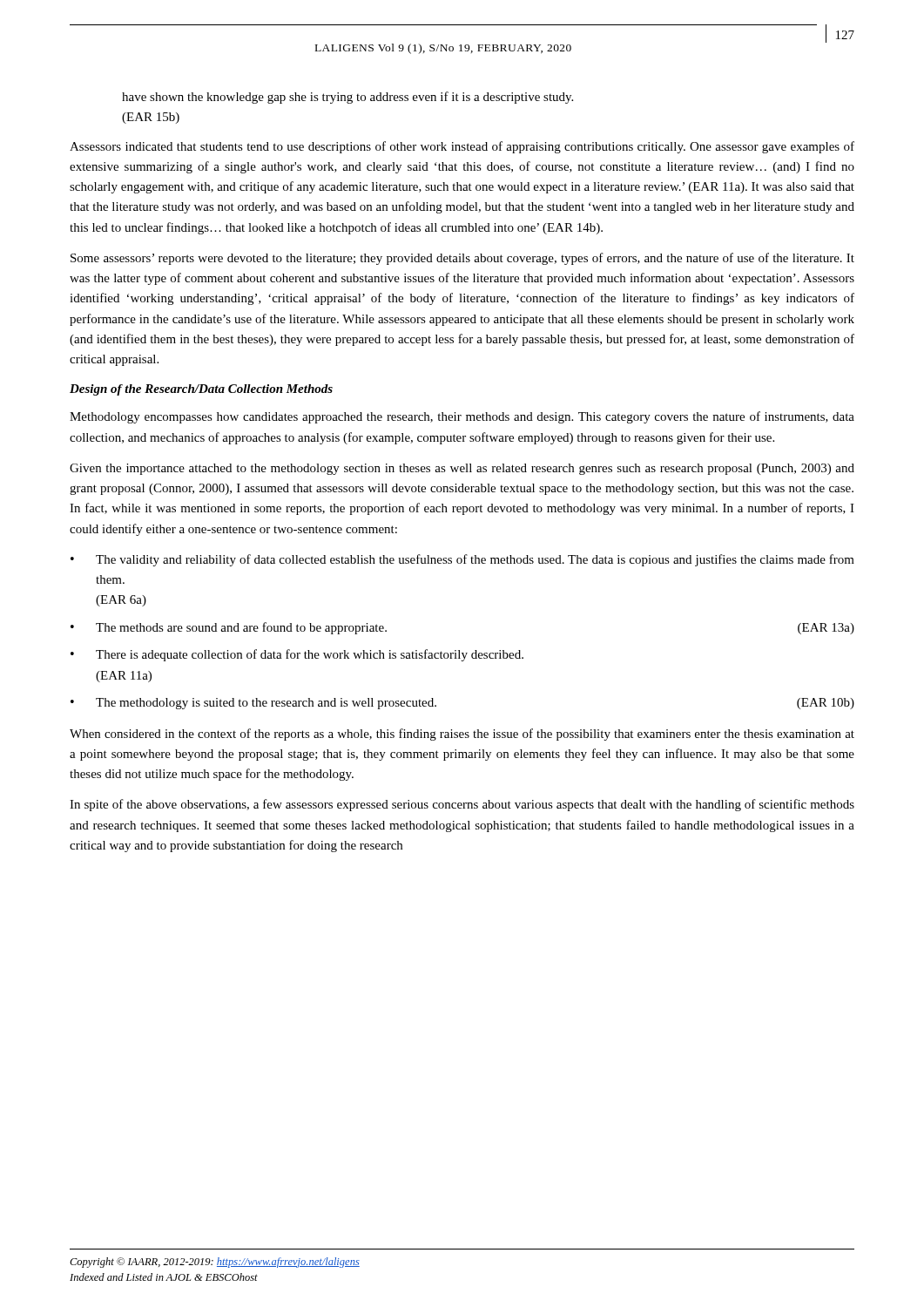This screenshot has height=1307, width=924.
Task: Find the text starting "Given the importance attached to"
Action: pos(462,498)
